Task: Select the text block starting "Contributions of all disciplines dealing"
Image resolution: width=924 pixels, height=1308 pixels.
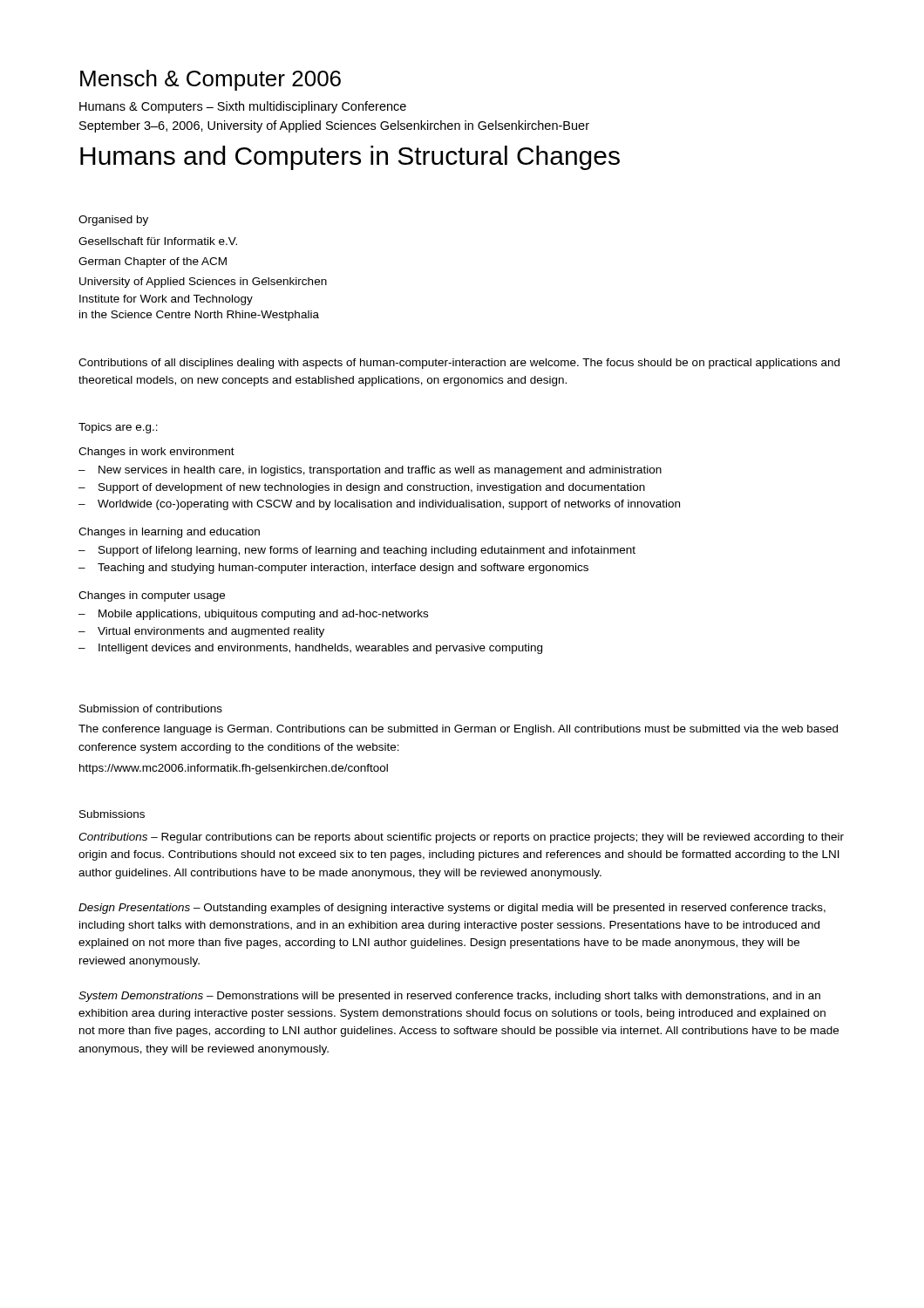Action: 459,371
